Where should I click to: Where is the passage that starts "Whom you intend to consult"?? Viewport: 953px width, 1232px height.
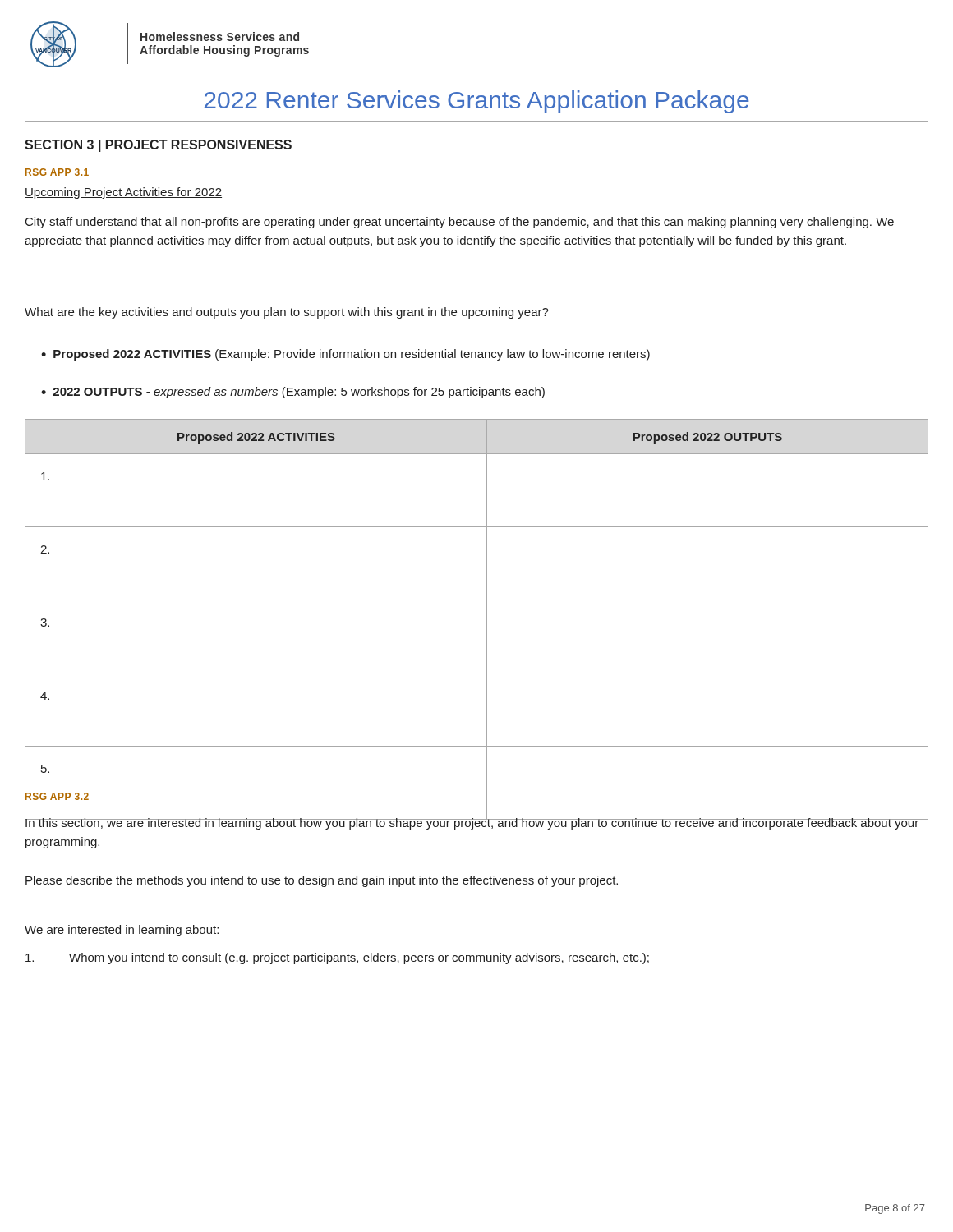pos(337,957)
